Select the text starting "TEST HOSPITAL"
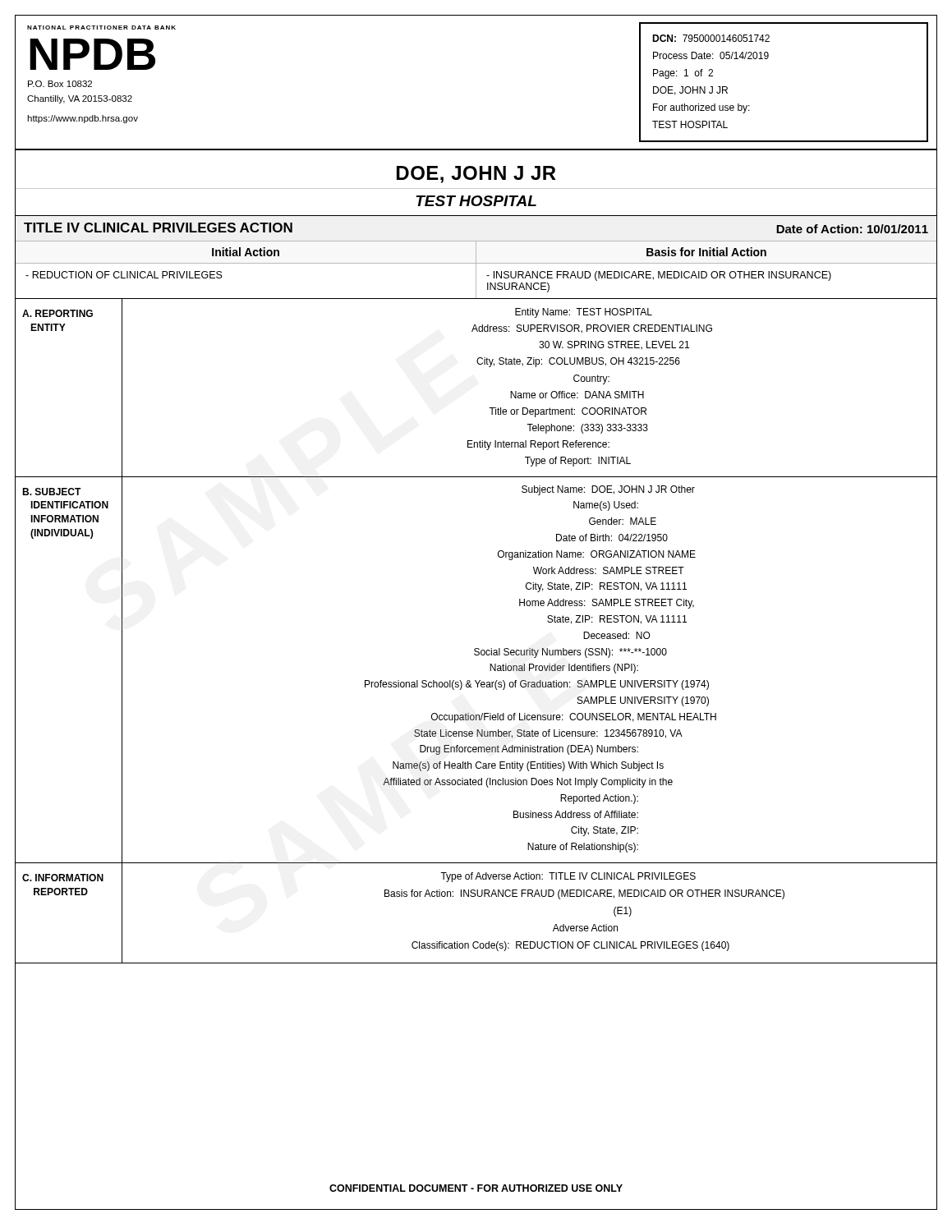The height and width of the screenshot is (1232, 952). 476,201
